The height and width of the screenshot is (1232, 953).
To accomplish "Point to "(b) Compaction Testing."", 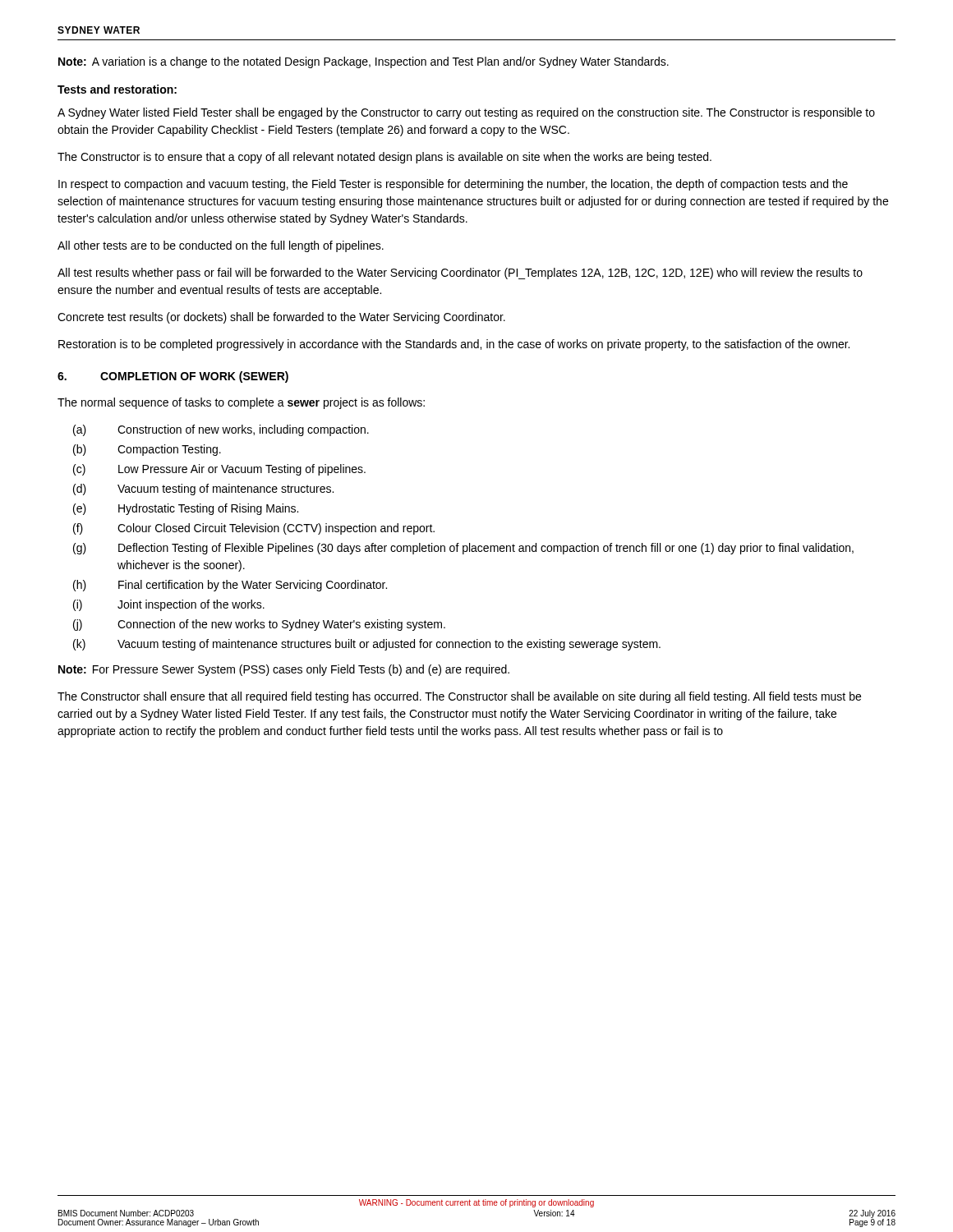I will (147, 450).
